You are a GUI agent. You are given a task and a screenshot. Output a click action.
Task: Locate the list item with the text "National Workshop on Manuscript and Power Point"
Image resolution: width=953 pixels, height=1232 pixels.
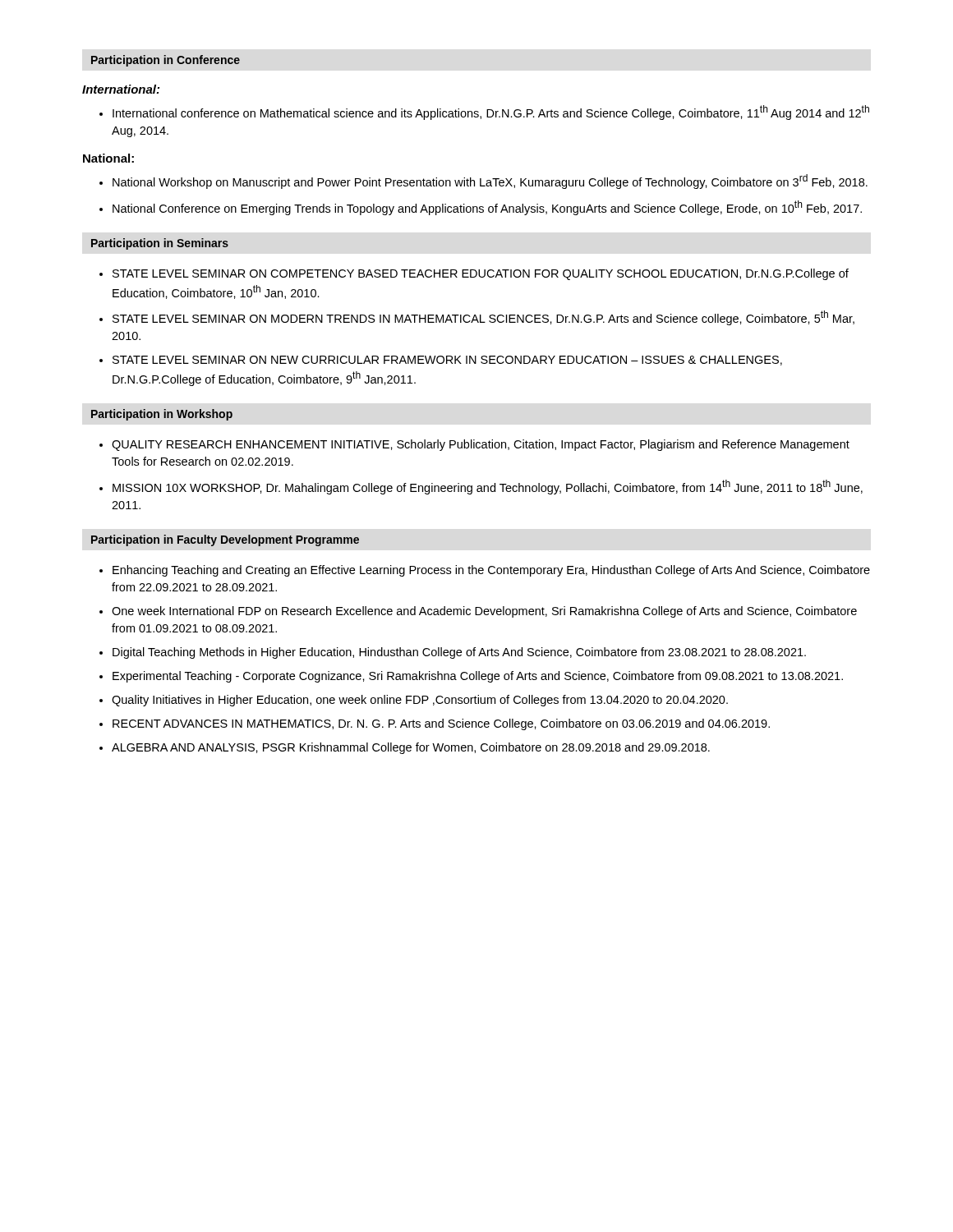tap(490, 180)
